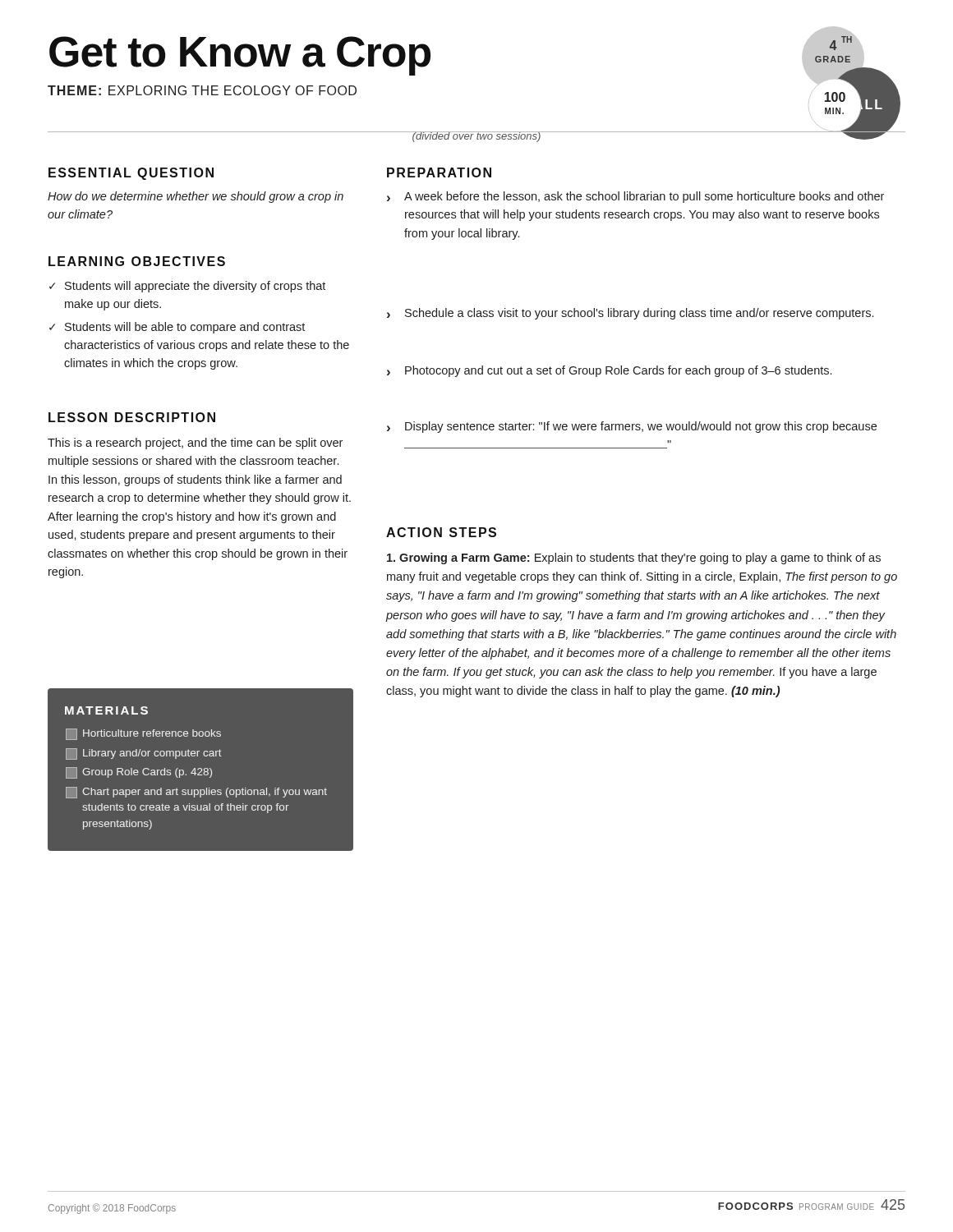The image size is (953, 1232).
Task: Navigate to the text starting "Photocopy and cut out a set of Group"
Action: (646, 371)
